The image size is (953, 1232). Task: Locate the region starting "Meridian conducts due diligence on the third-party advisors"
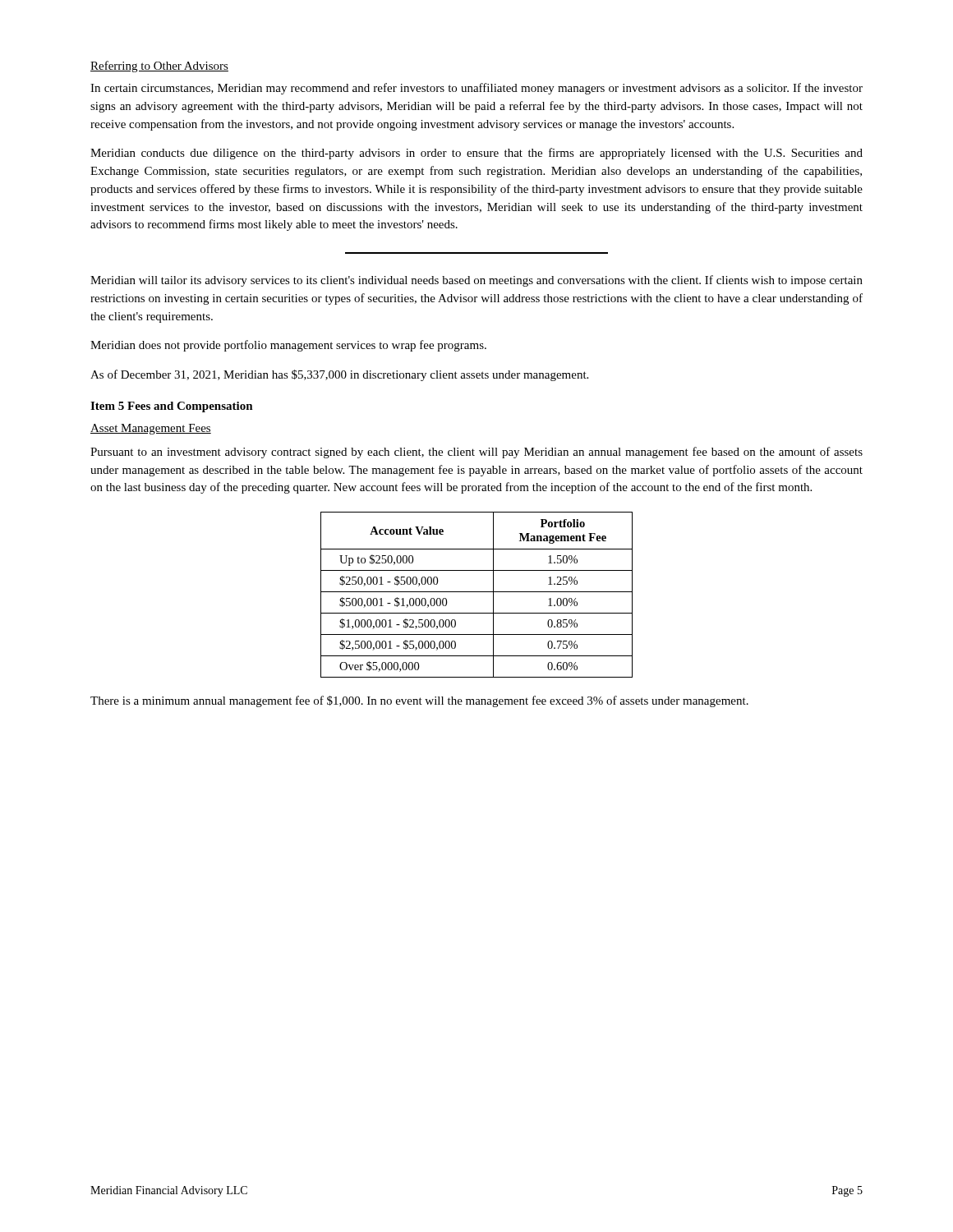pyautogui.click(x=476, y=189)
